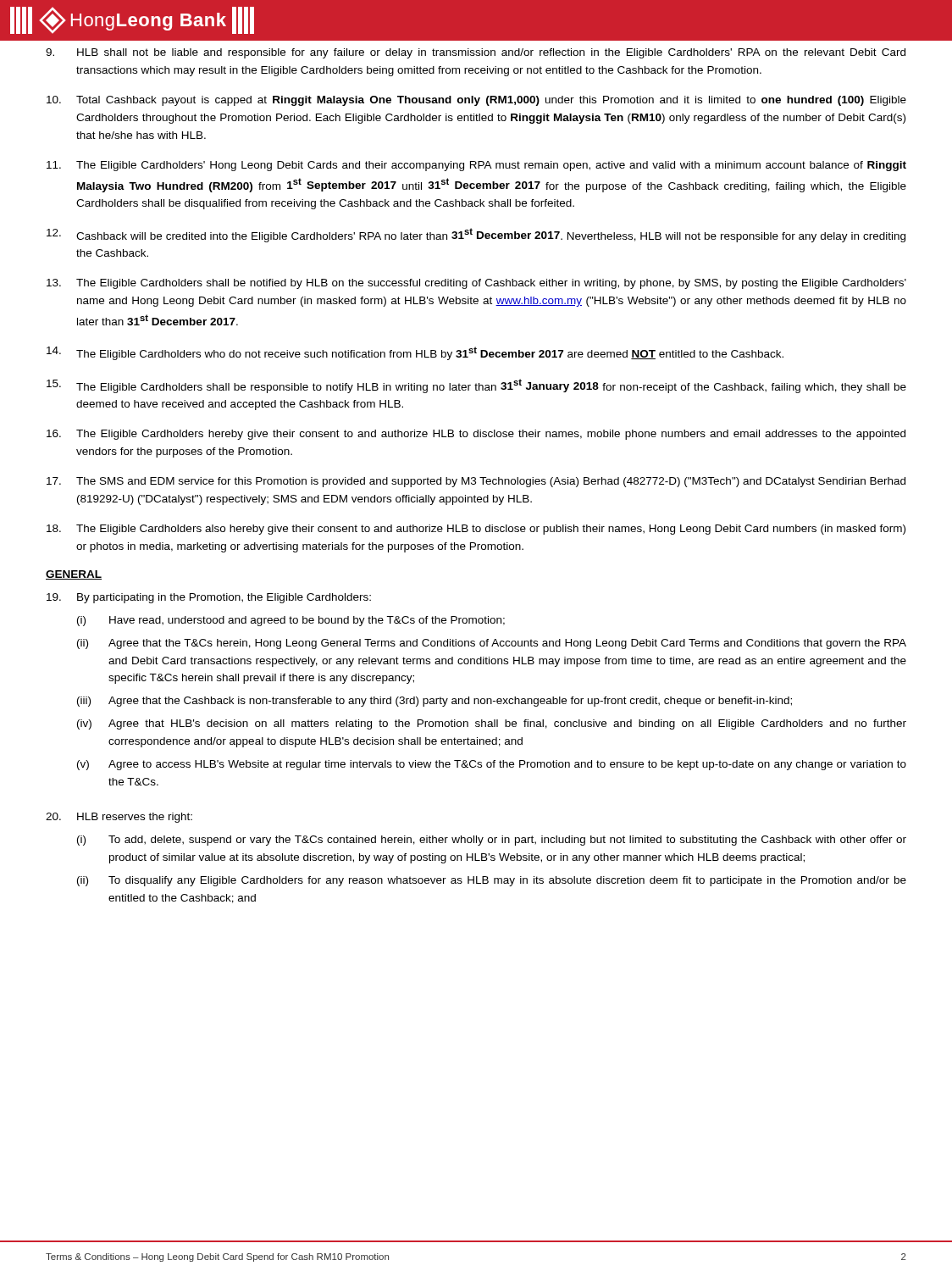Locate the list item that reads "13. The Eligible Cardholders shall be notified"

[x=476, y=303]
